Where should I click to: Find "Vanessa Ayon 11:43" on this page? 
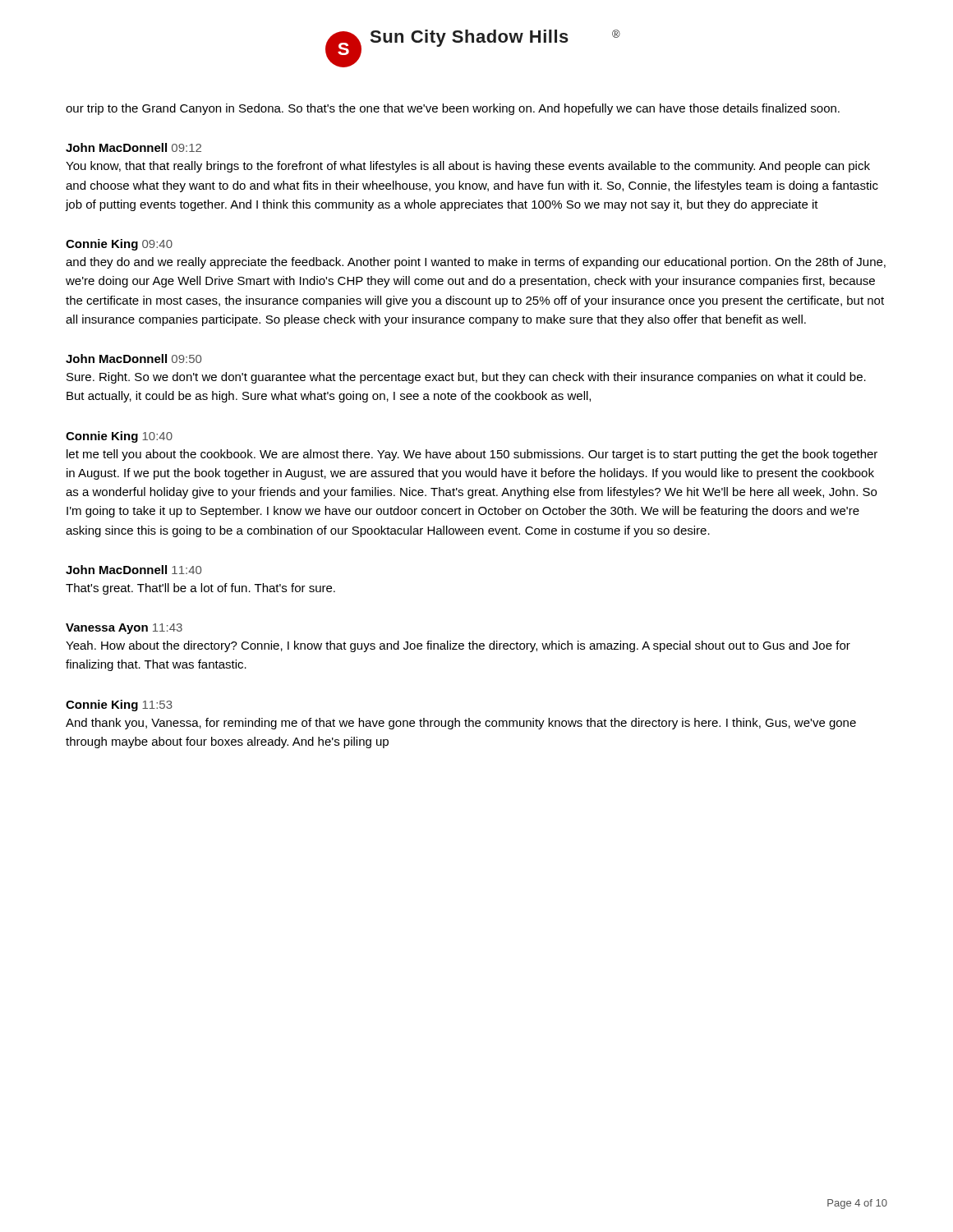pos(124,627)
